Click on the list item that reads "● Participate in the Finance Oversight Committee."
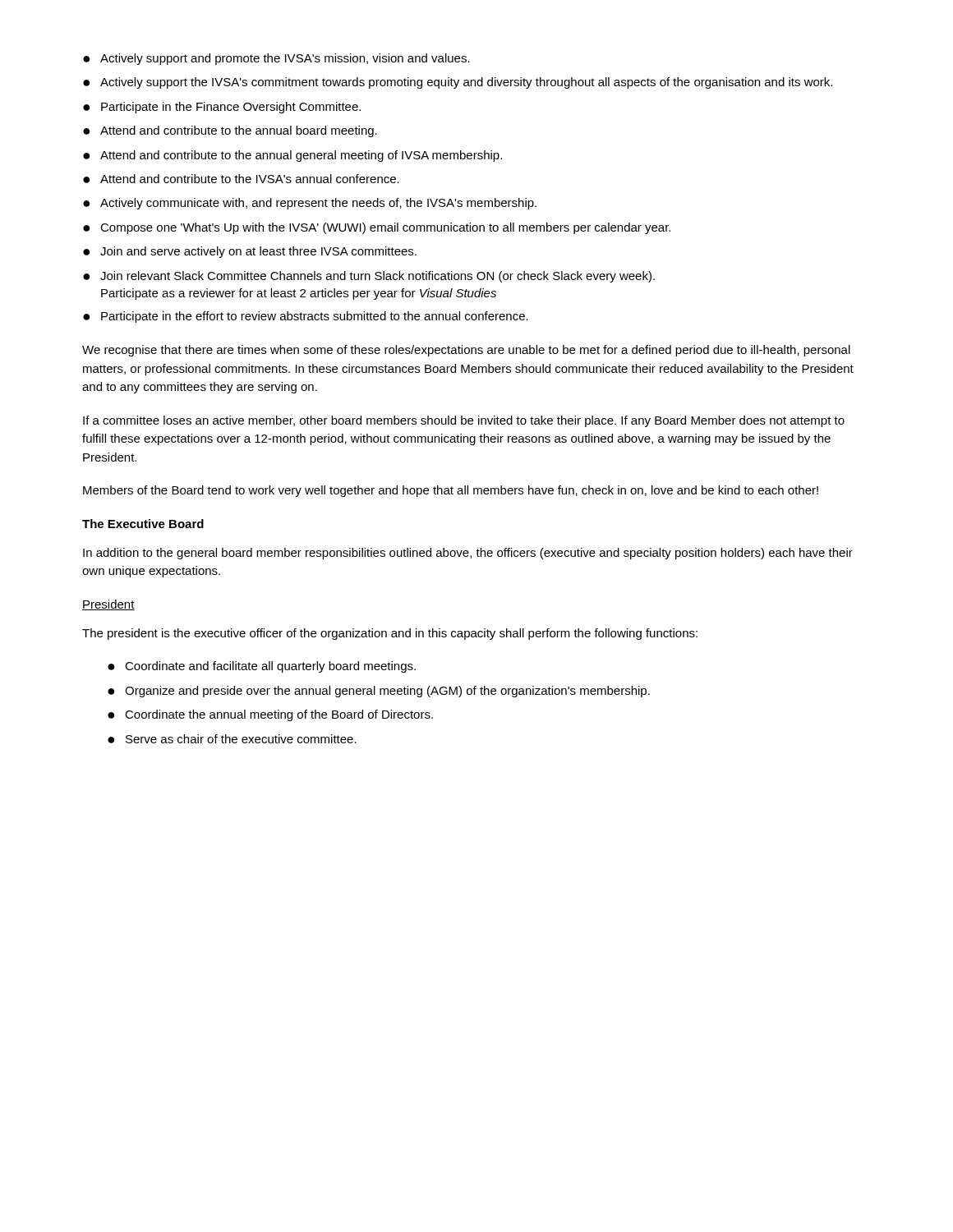This screenshot has height=1232, width=953. 222,108
